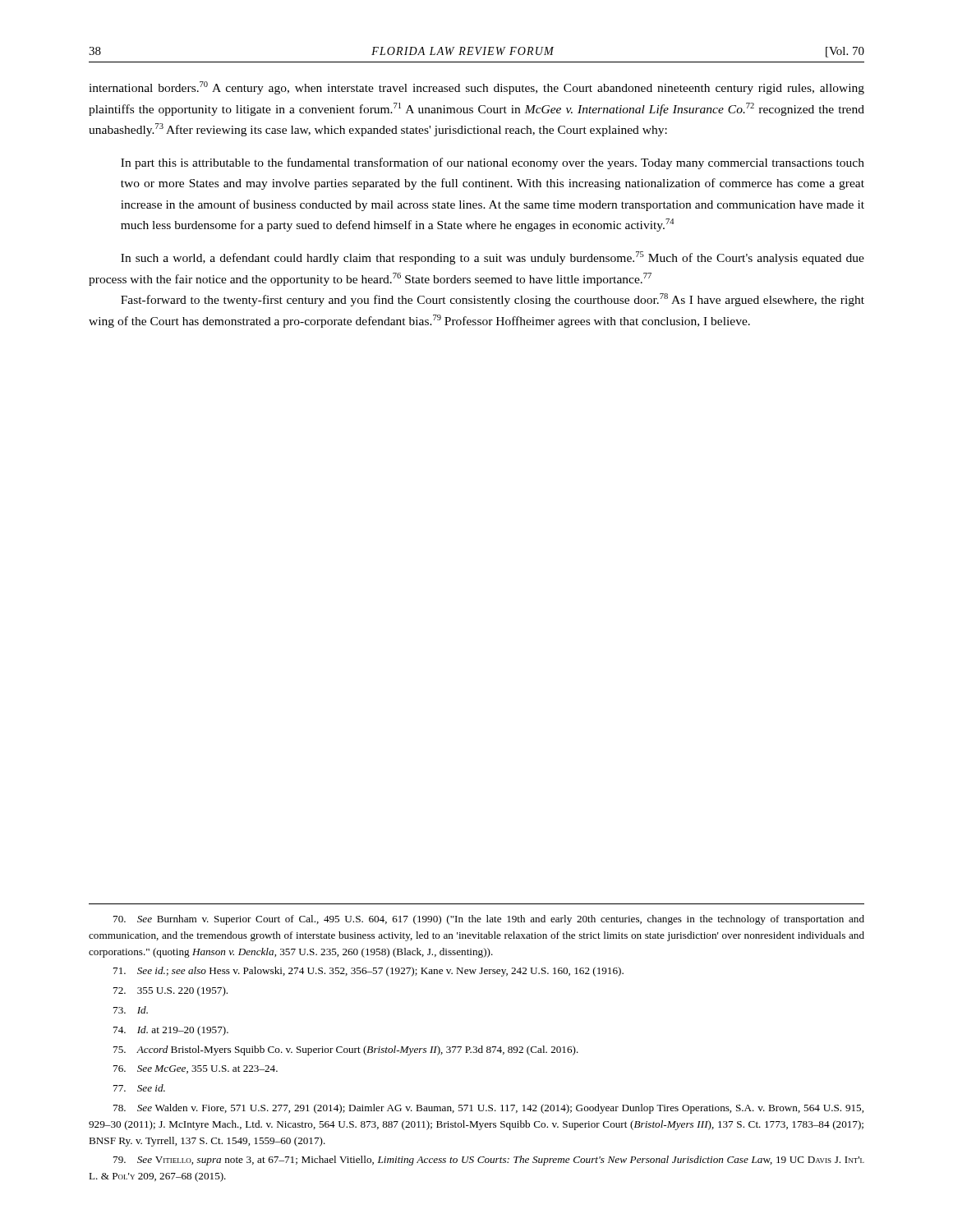Click the passage that begins "international borders.70 A century ago,"
The image size is (953, 1232).
[x=476, y=109]
